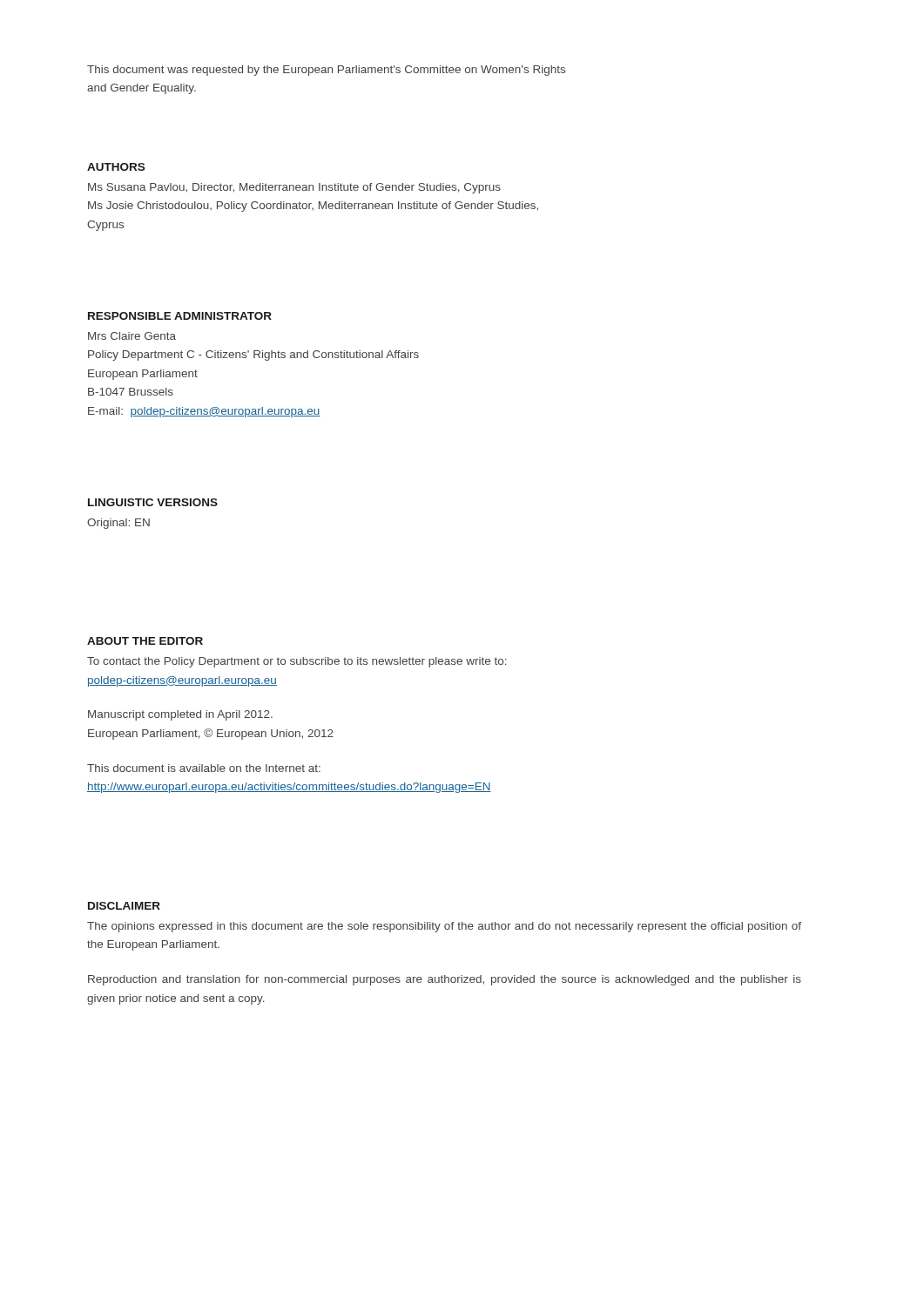Click on the text block starting "To contact the"
This screenshot has height=1307, width=924.
click(297, 670)
